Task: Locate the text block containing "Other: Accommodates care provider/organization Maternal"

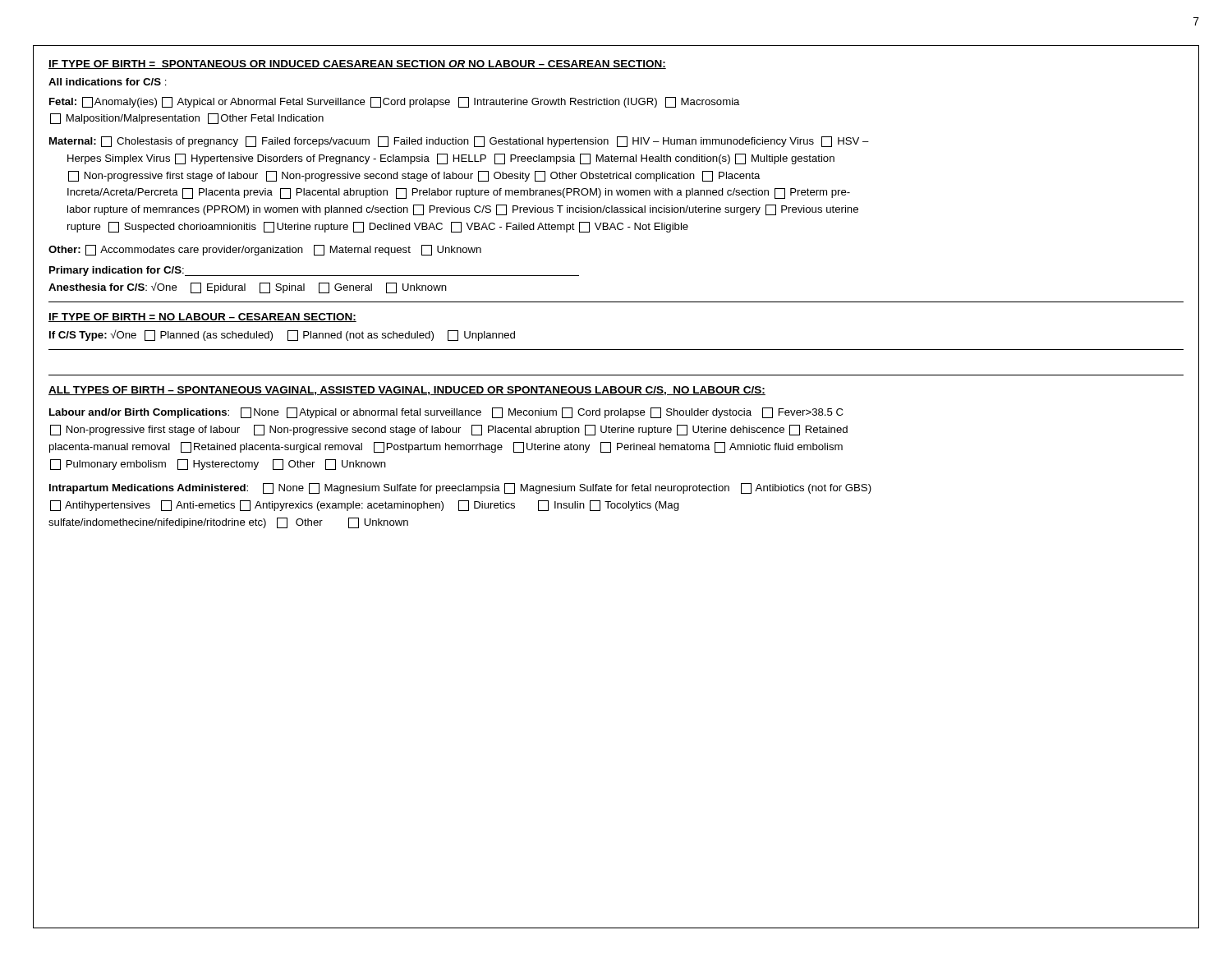Action: 265,249
